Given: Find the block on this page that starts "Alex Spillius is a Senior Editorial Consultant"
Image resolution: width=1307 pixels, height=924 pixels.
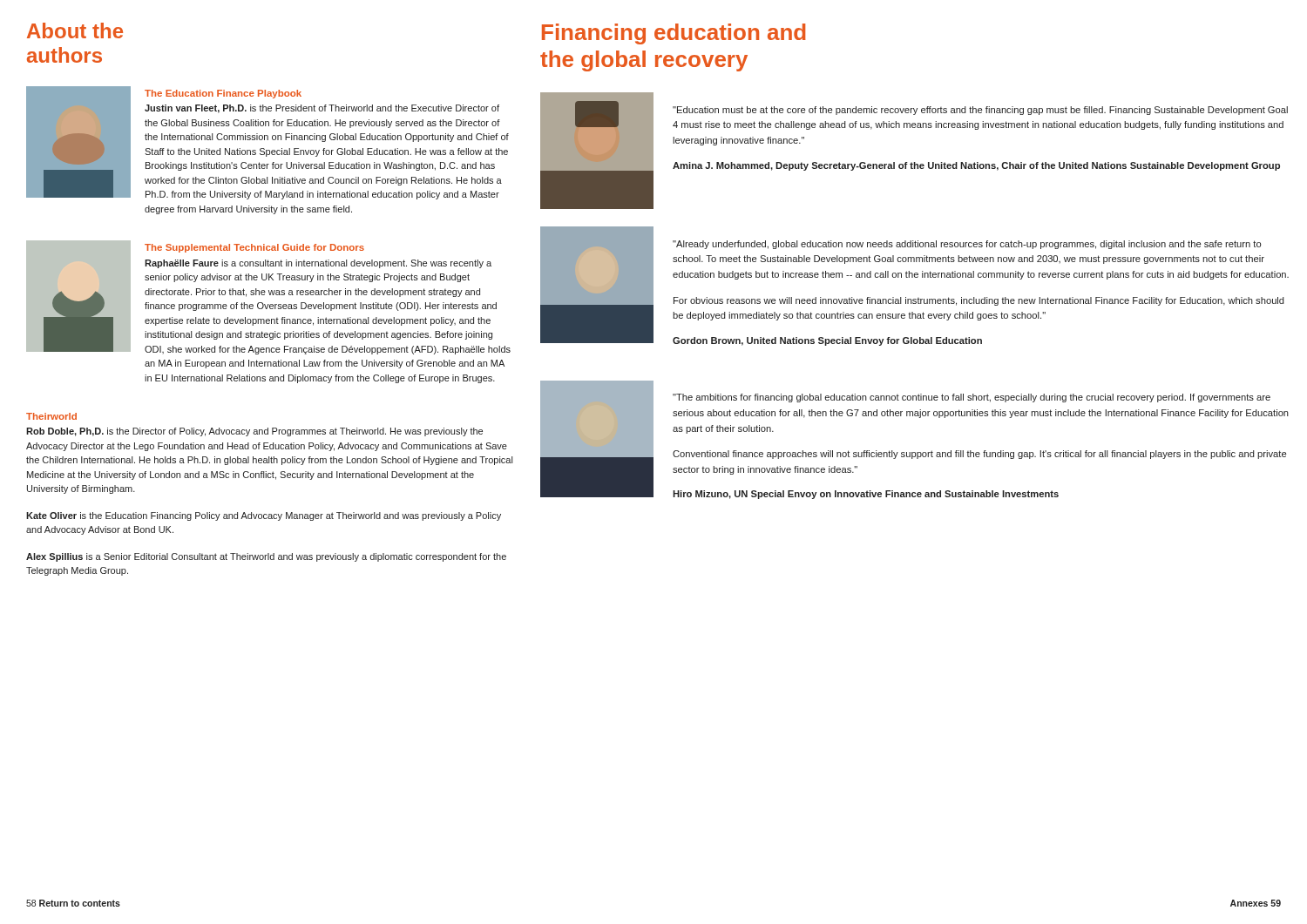Looking at the screenshot, I should tap(270, 564).
